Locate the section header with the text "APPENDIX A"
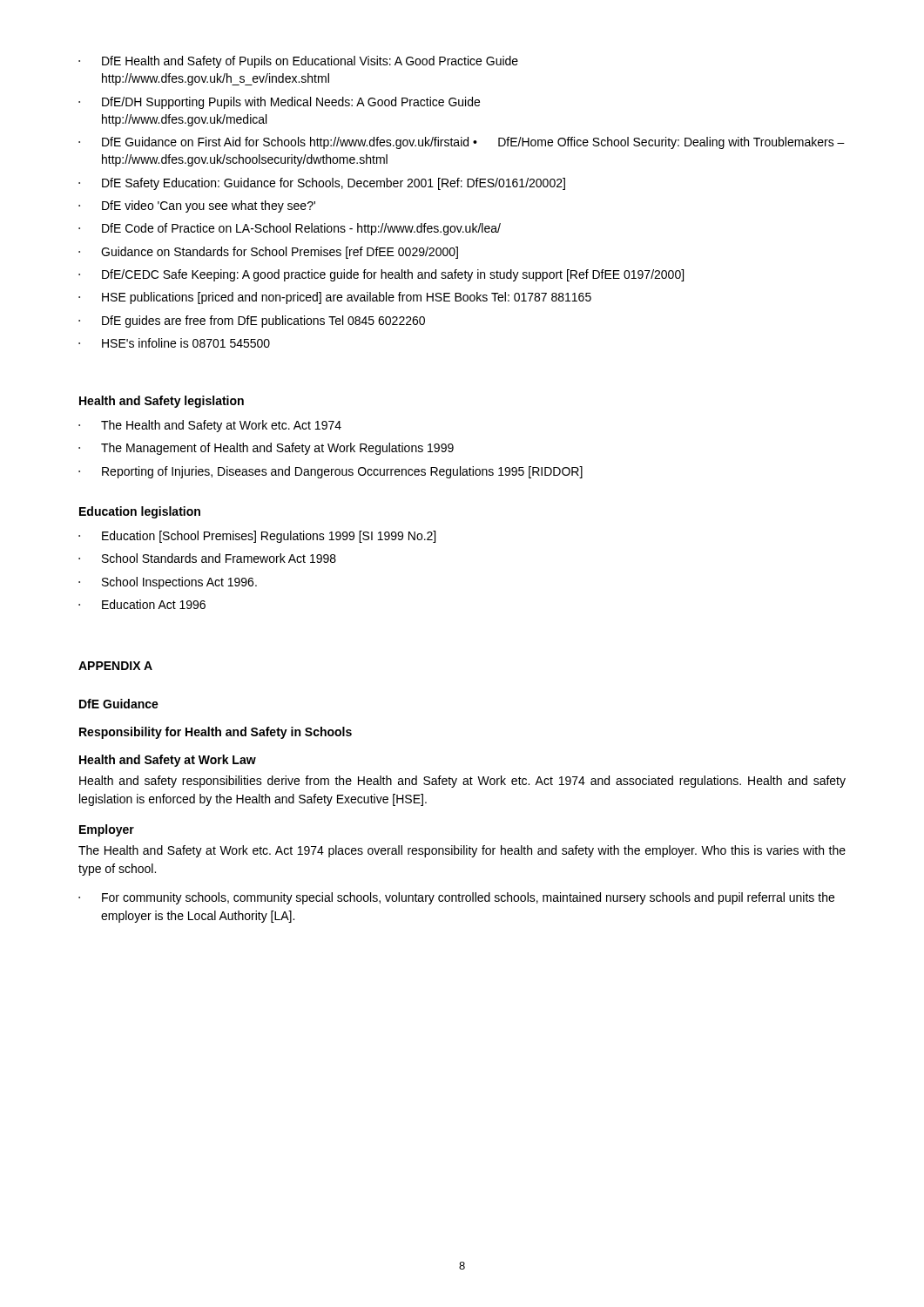 pyautogui.click(x=115, y=666)
